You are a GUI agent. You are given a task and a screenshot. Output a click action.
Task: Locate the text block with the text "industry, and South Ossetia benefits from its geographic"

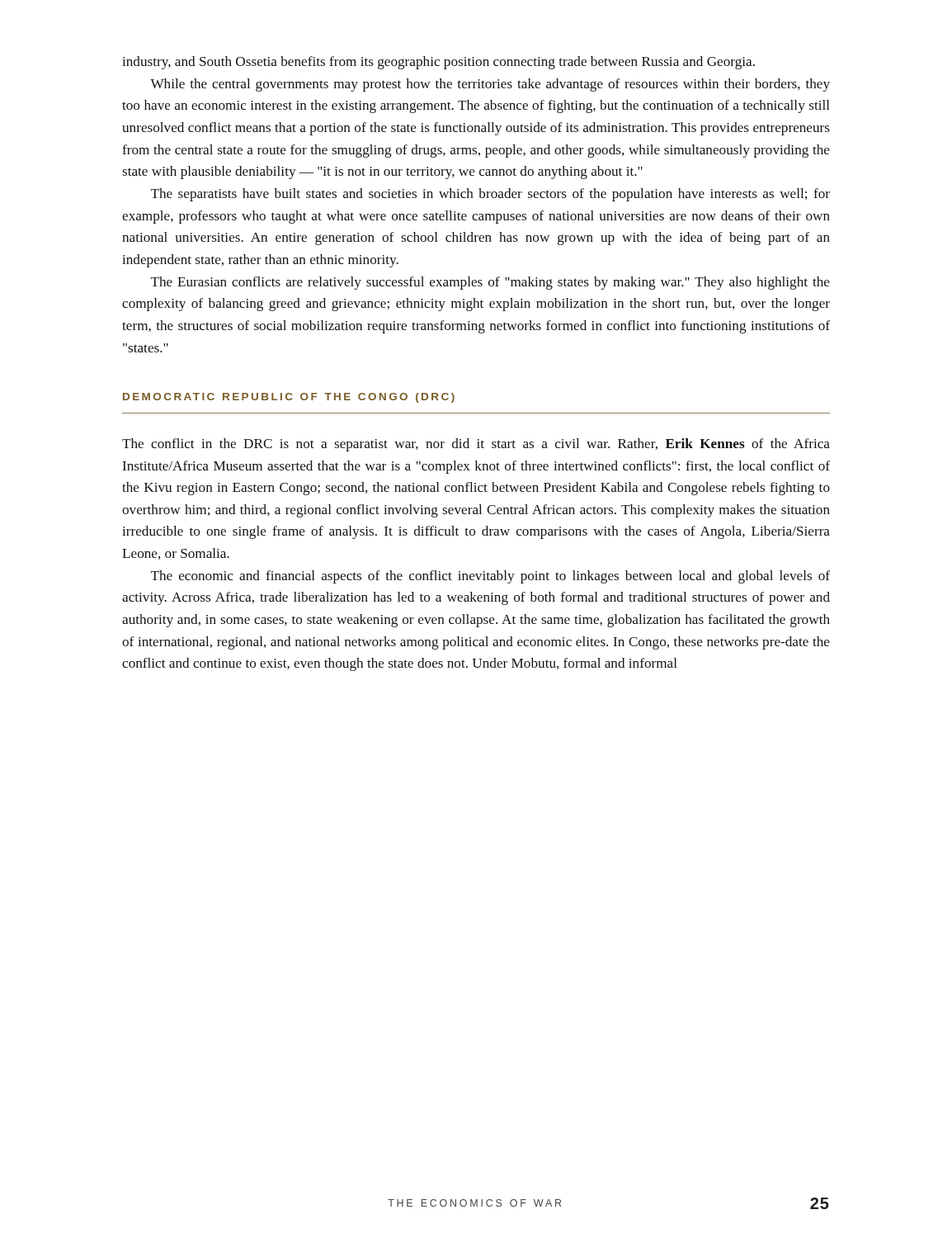click(476, 205)
